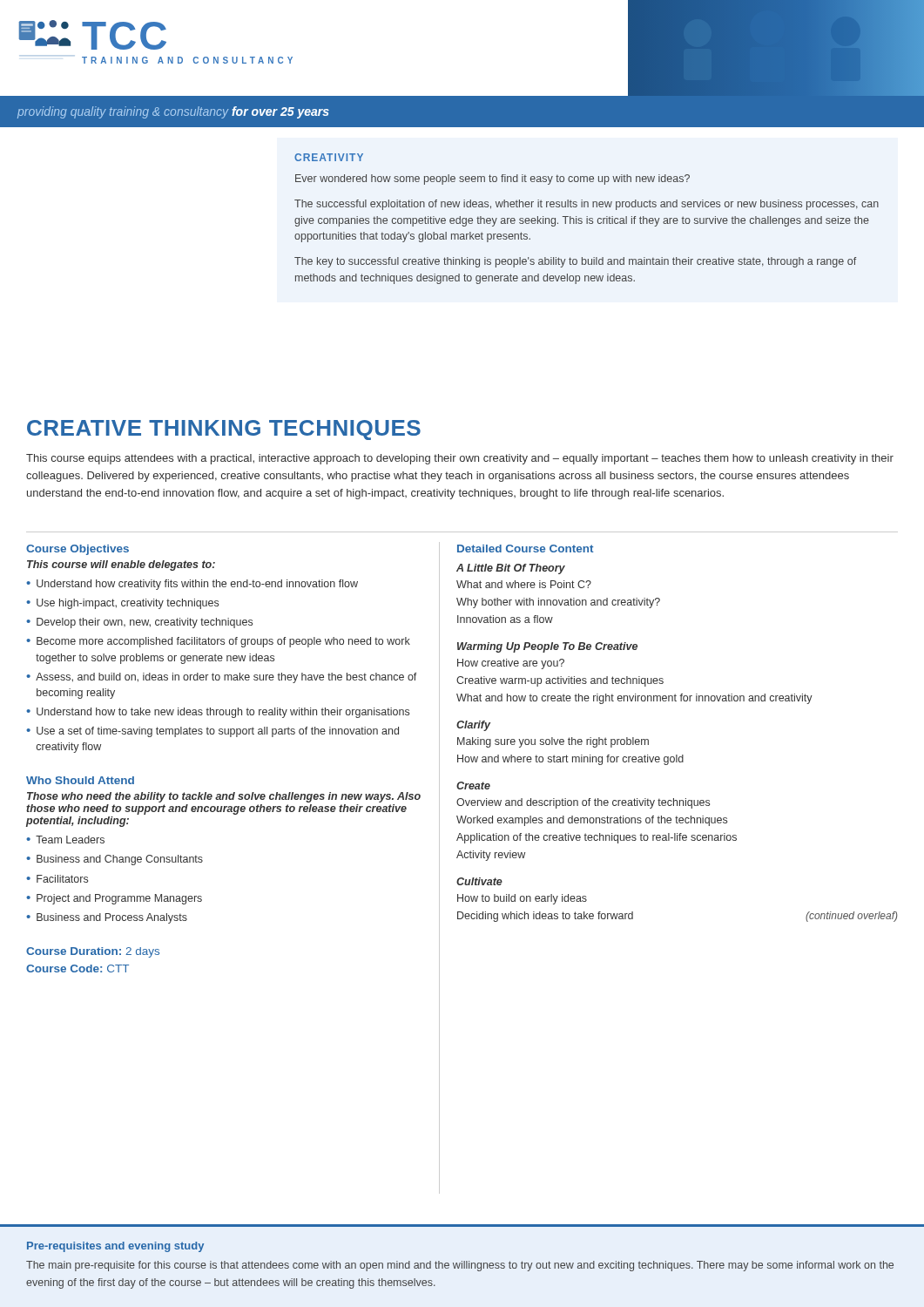The image size is (924, 1307).
Task: Find the element starting "How to build on early ideas Deciding"
Action: (522, 899)
